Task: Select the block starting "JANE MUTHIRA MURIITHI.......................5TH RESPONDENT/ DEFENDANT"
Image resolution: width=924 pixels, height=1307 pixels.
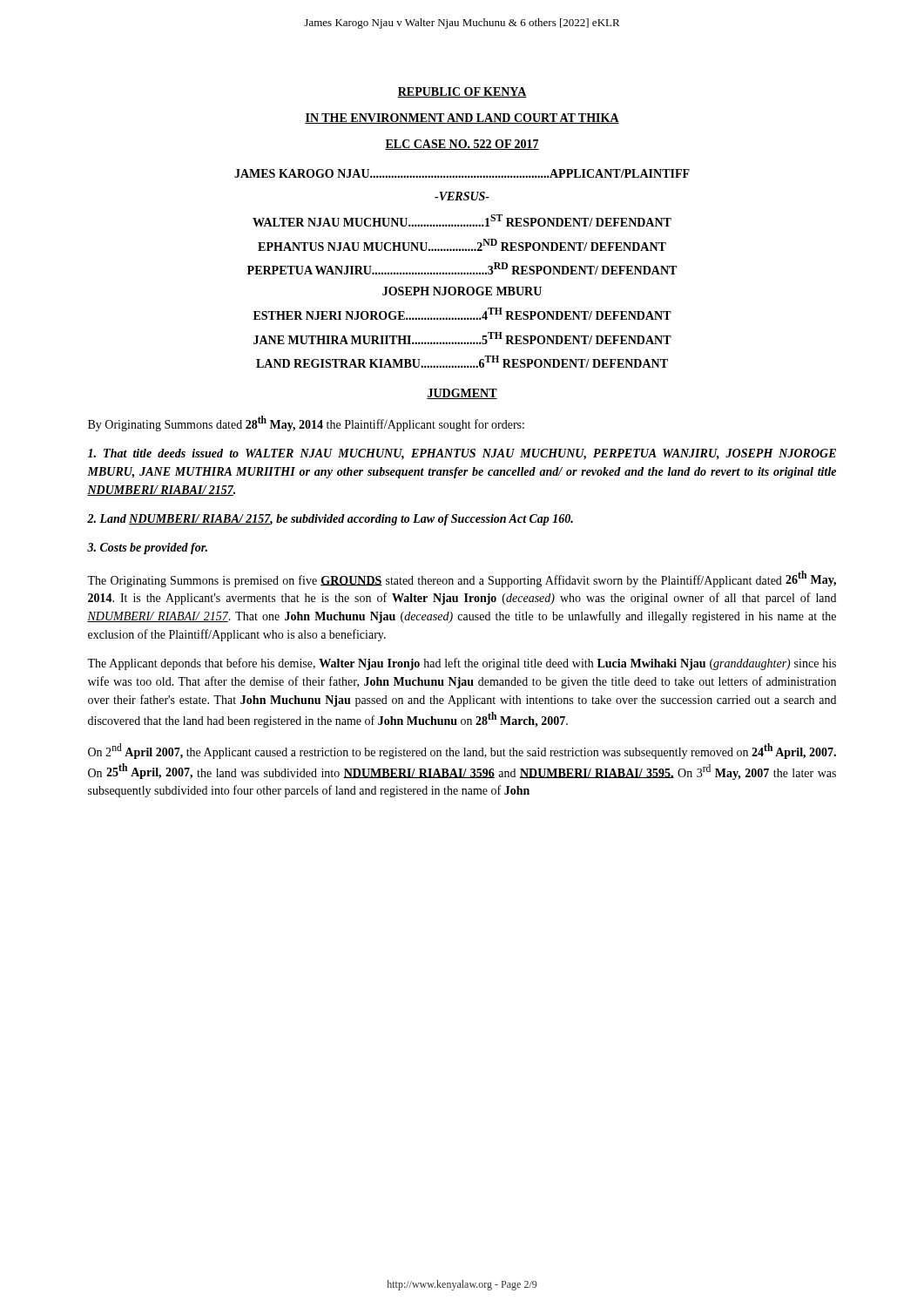Action: click(462, 338)
